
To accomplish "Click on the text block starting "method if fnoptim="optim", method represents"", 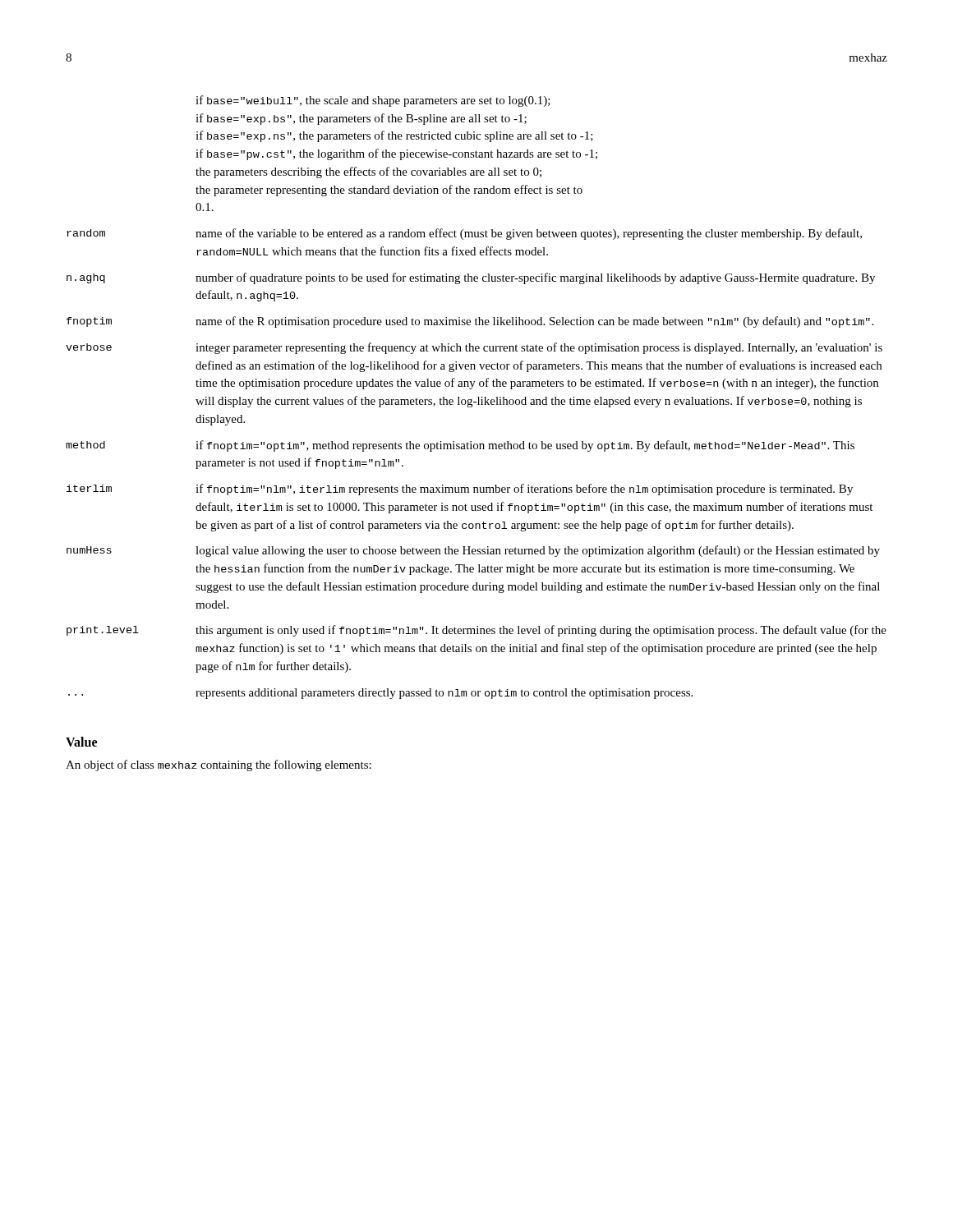I will click(476, 455).
